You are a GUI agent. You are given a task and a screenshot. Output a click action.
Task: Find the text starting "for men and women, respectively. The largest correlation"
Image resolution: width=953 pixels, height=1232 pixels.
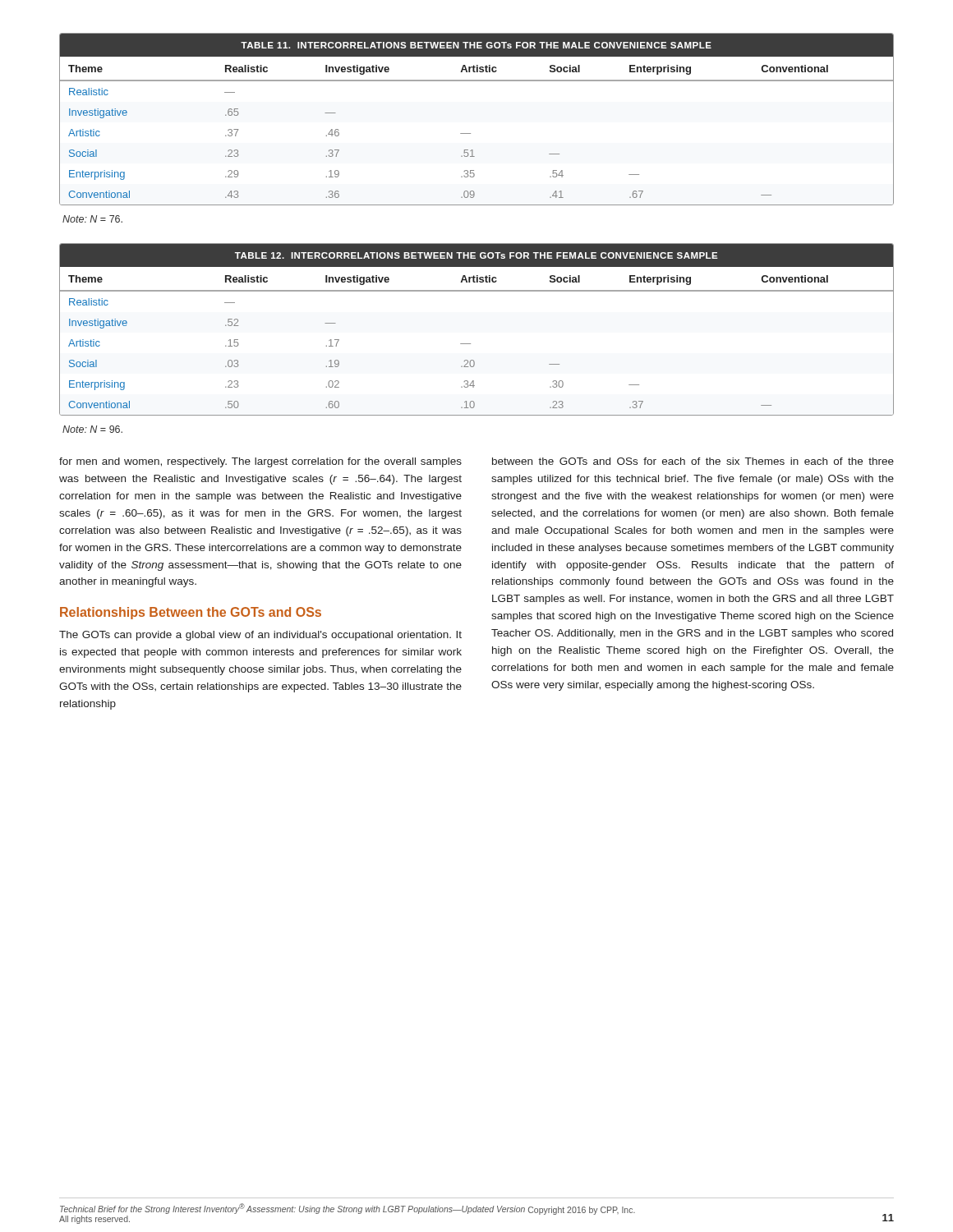click(260, 521)
